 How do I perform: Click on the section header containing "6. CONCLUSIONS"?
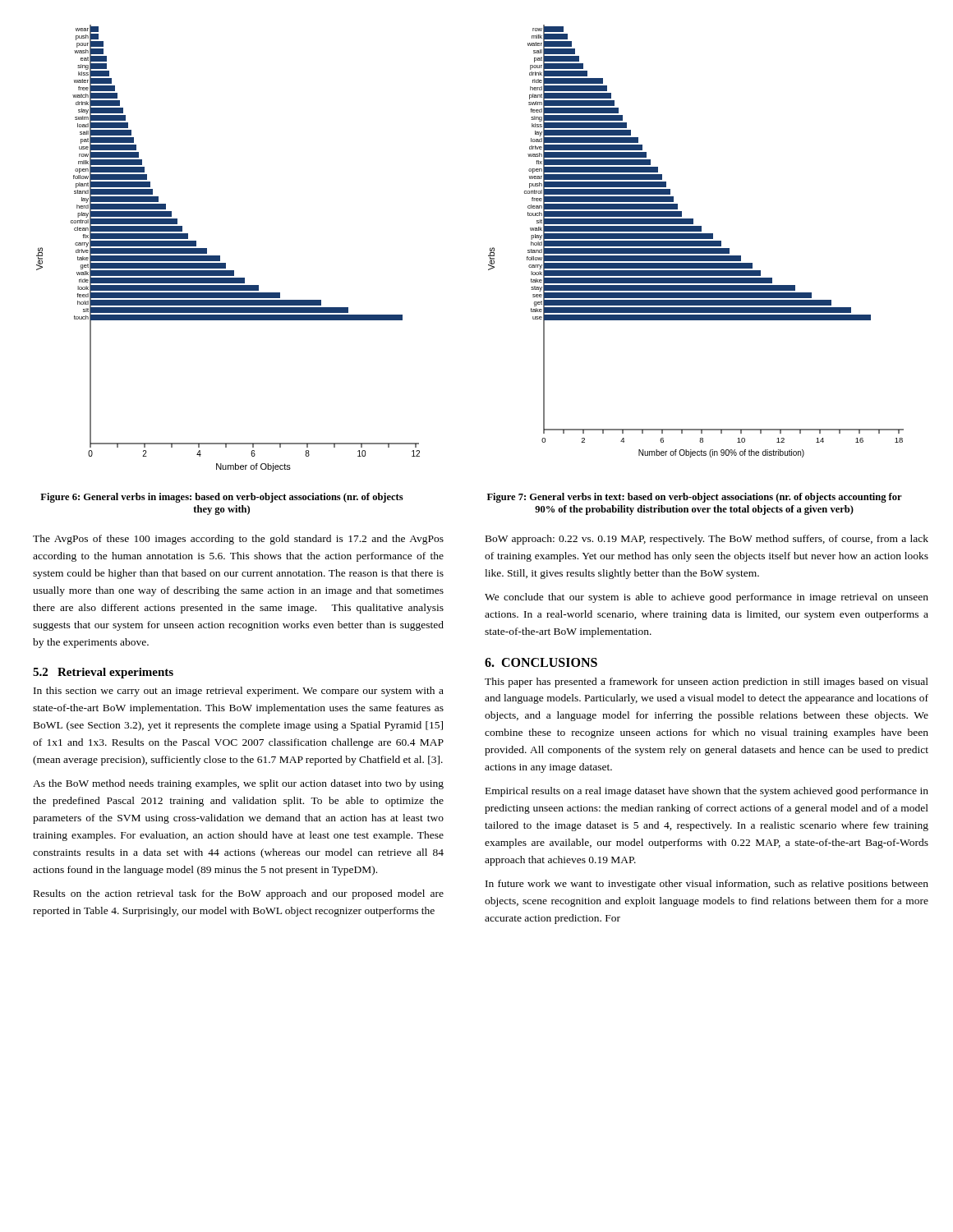(541, 662)
